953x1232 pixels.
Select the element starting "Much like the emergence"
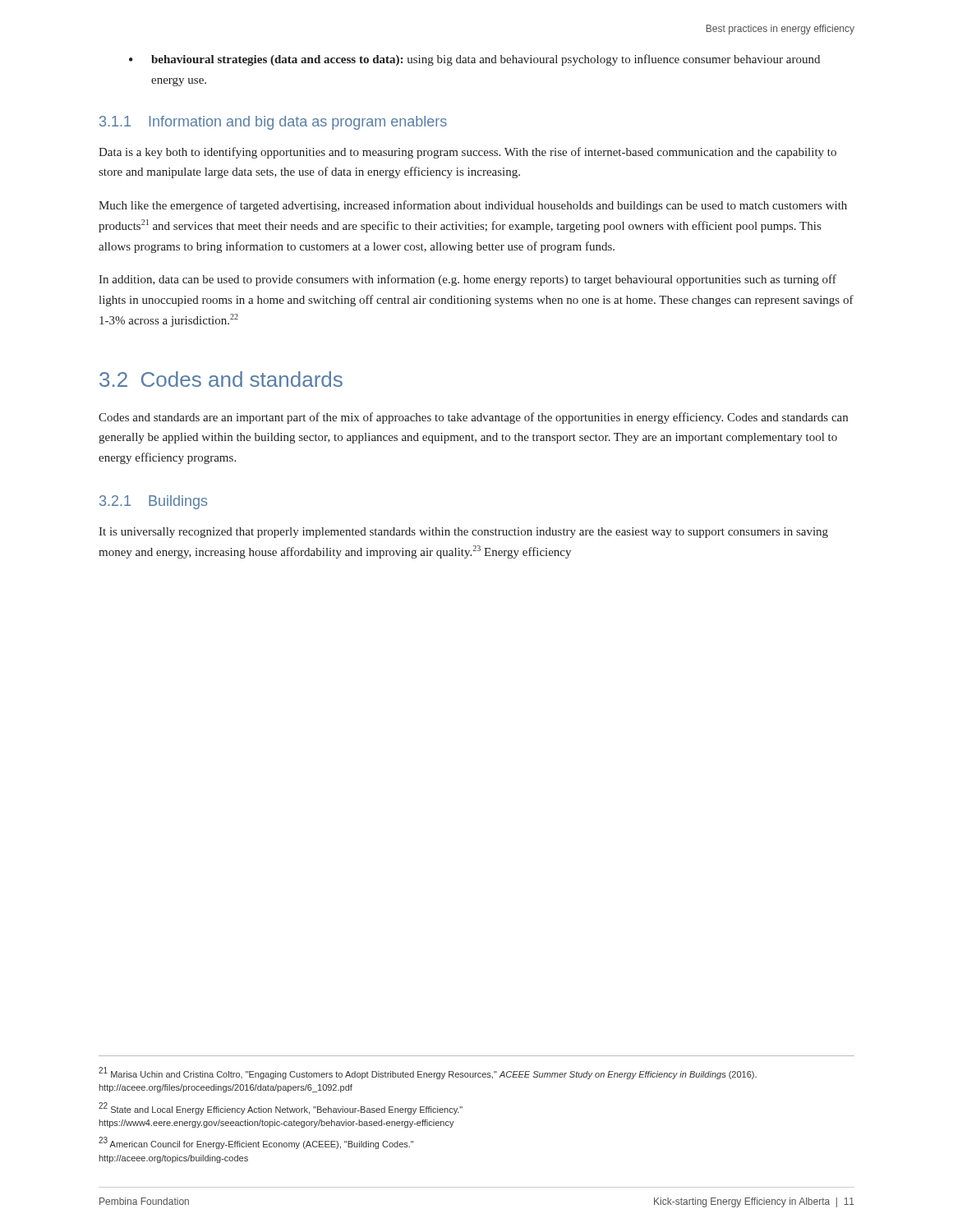click(473, 226)
